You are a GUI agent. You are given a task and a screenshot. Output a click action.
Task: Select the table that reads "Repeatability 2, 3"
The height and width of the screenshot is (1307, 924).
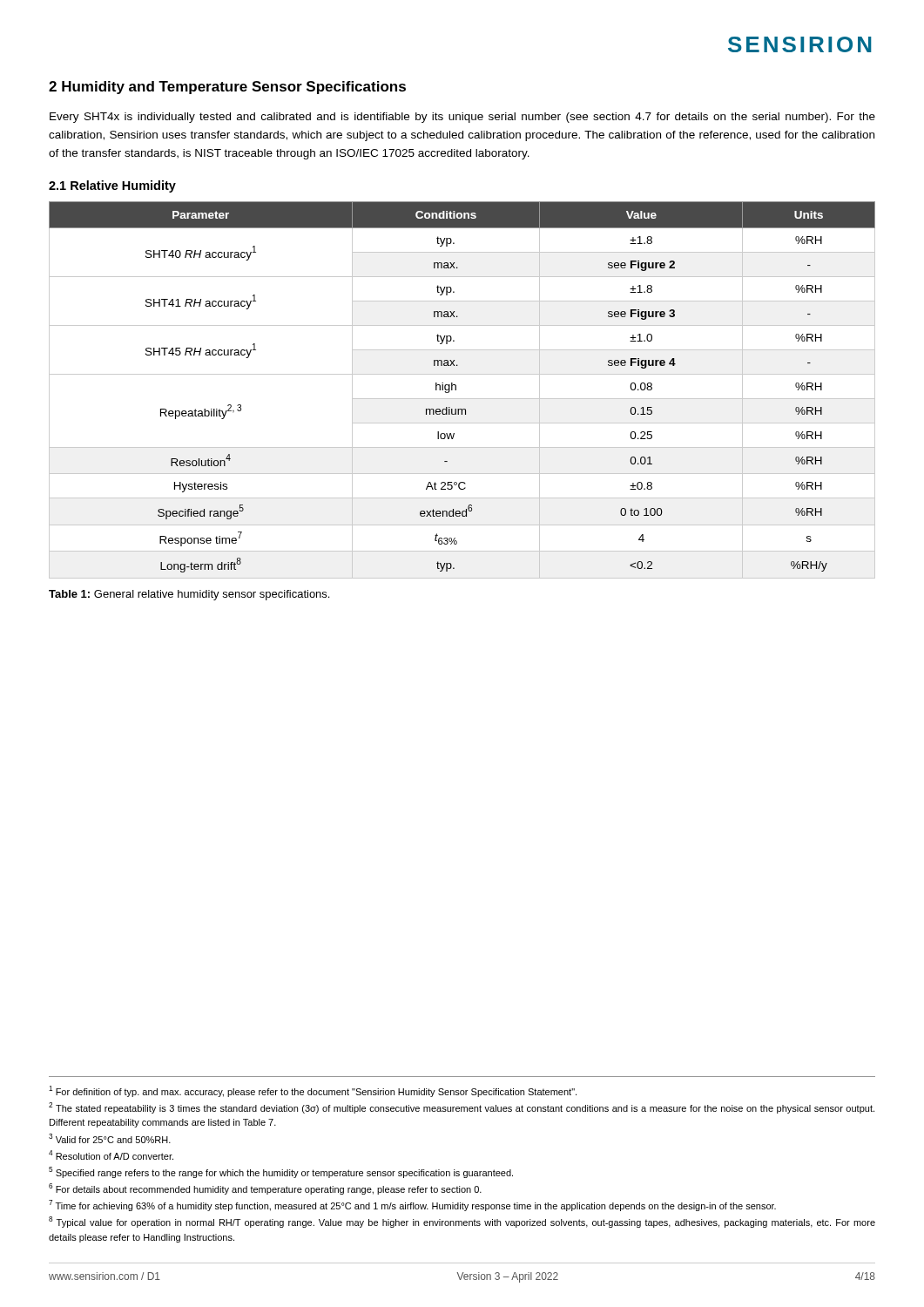[462, 390]
